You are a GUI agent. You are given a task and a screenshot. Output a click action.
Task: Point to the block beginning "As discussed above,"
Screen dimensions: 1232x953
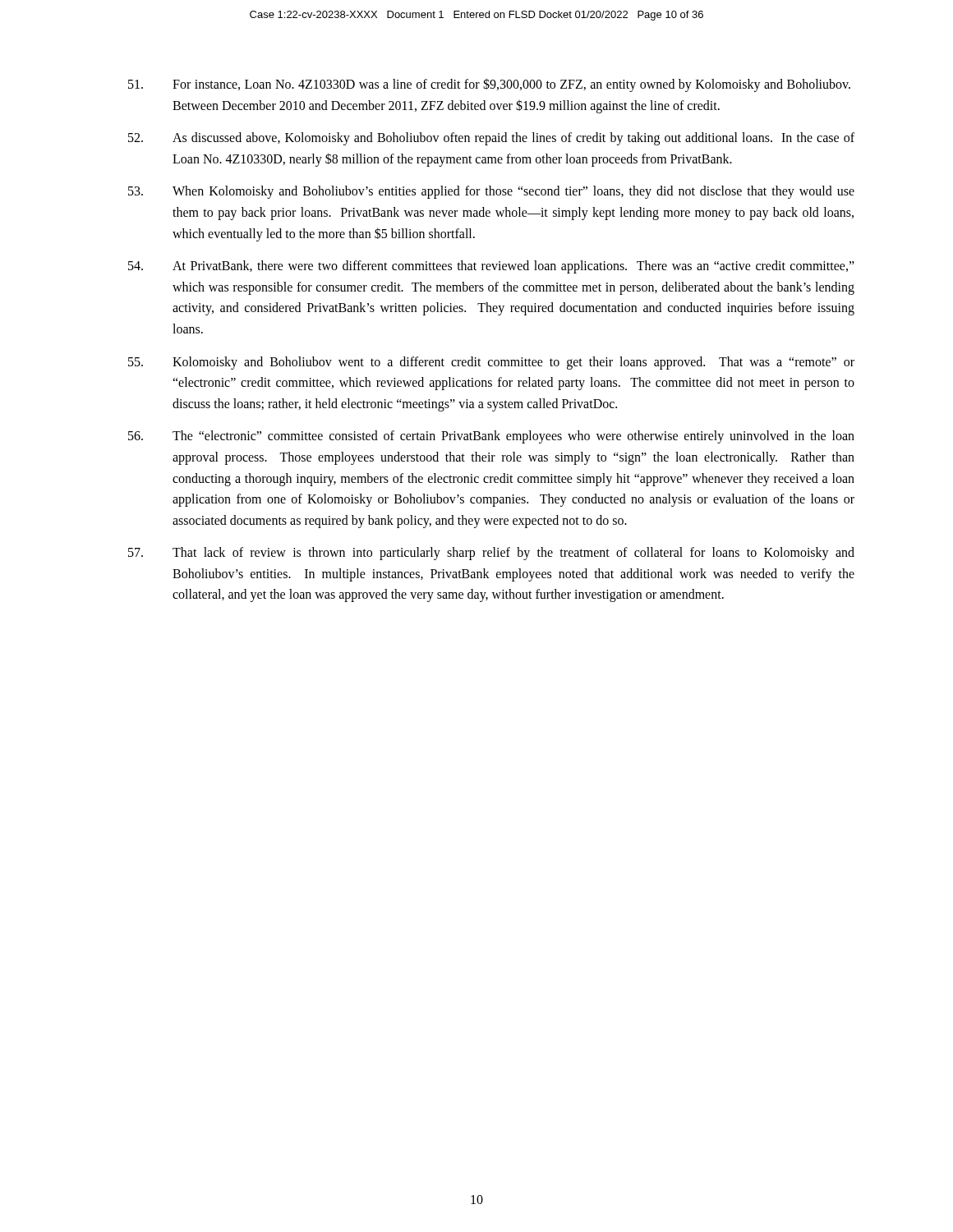476,149
